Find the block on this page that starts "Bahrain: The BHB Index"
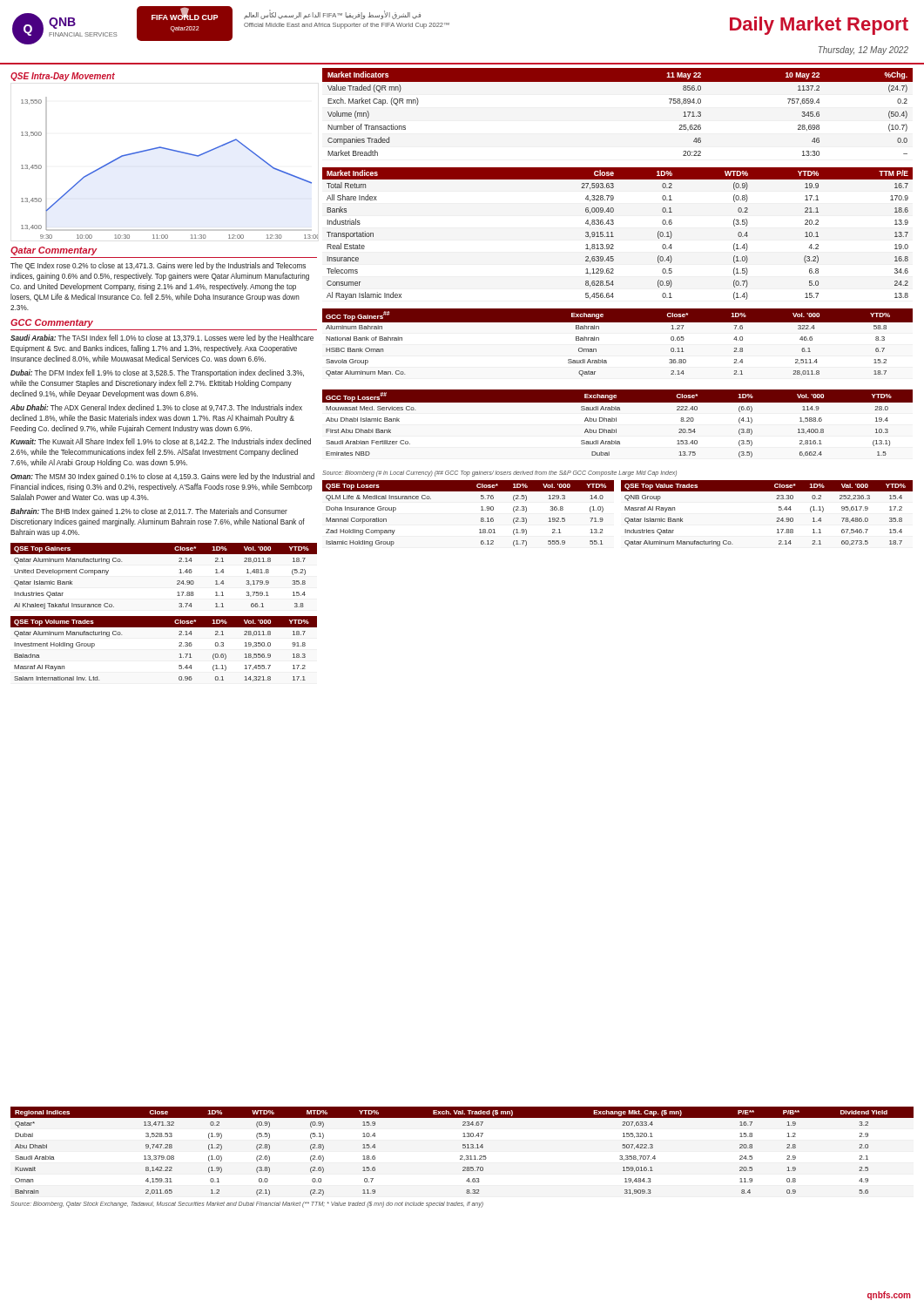The image size is (924, 1307). click(157, 522)
